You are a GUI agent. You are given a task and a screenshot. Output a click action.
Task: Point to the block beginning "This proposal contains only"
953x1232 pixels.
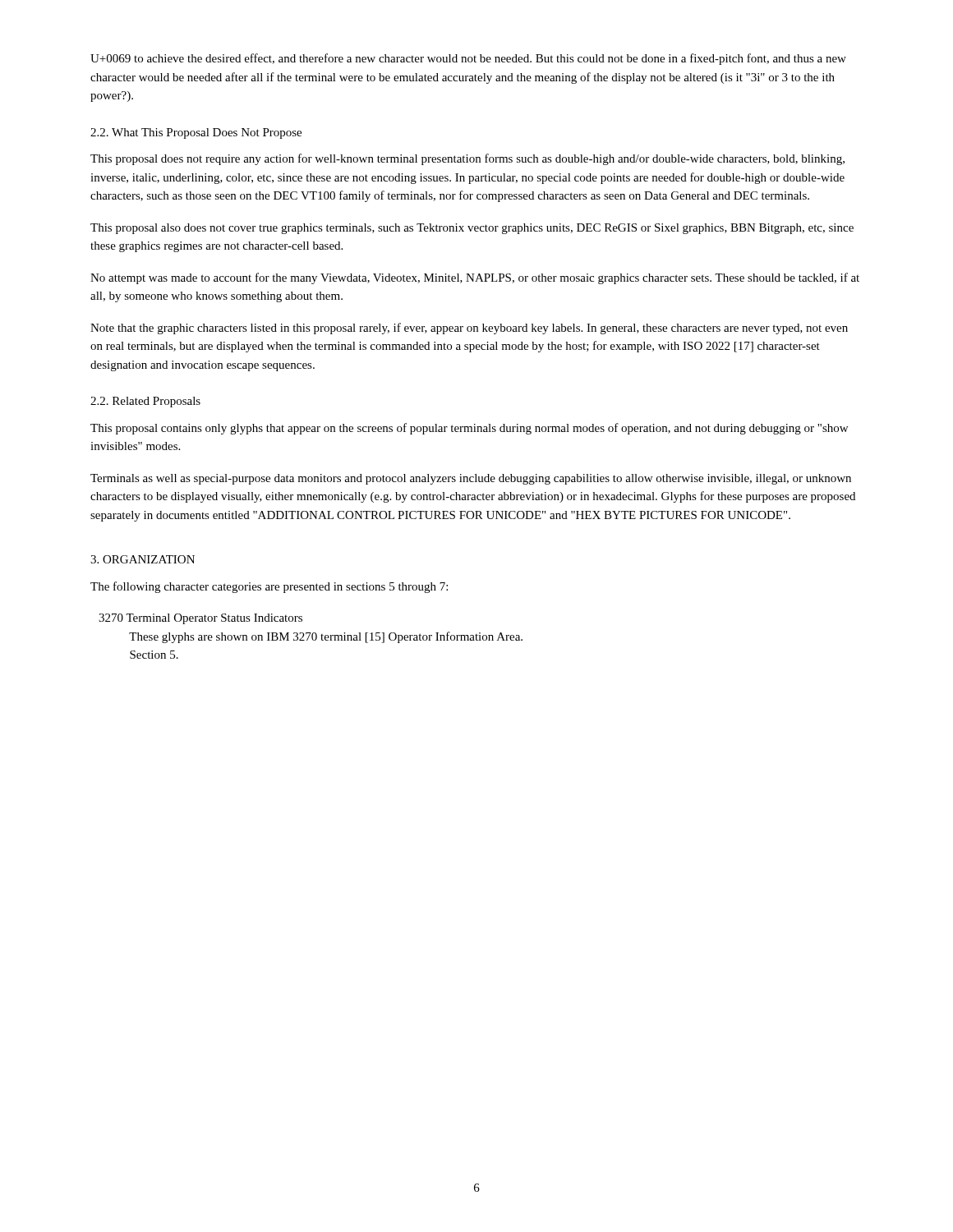tap(469, 437)
